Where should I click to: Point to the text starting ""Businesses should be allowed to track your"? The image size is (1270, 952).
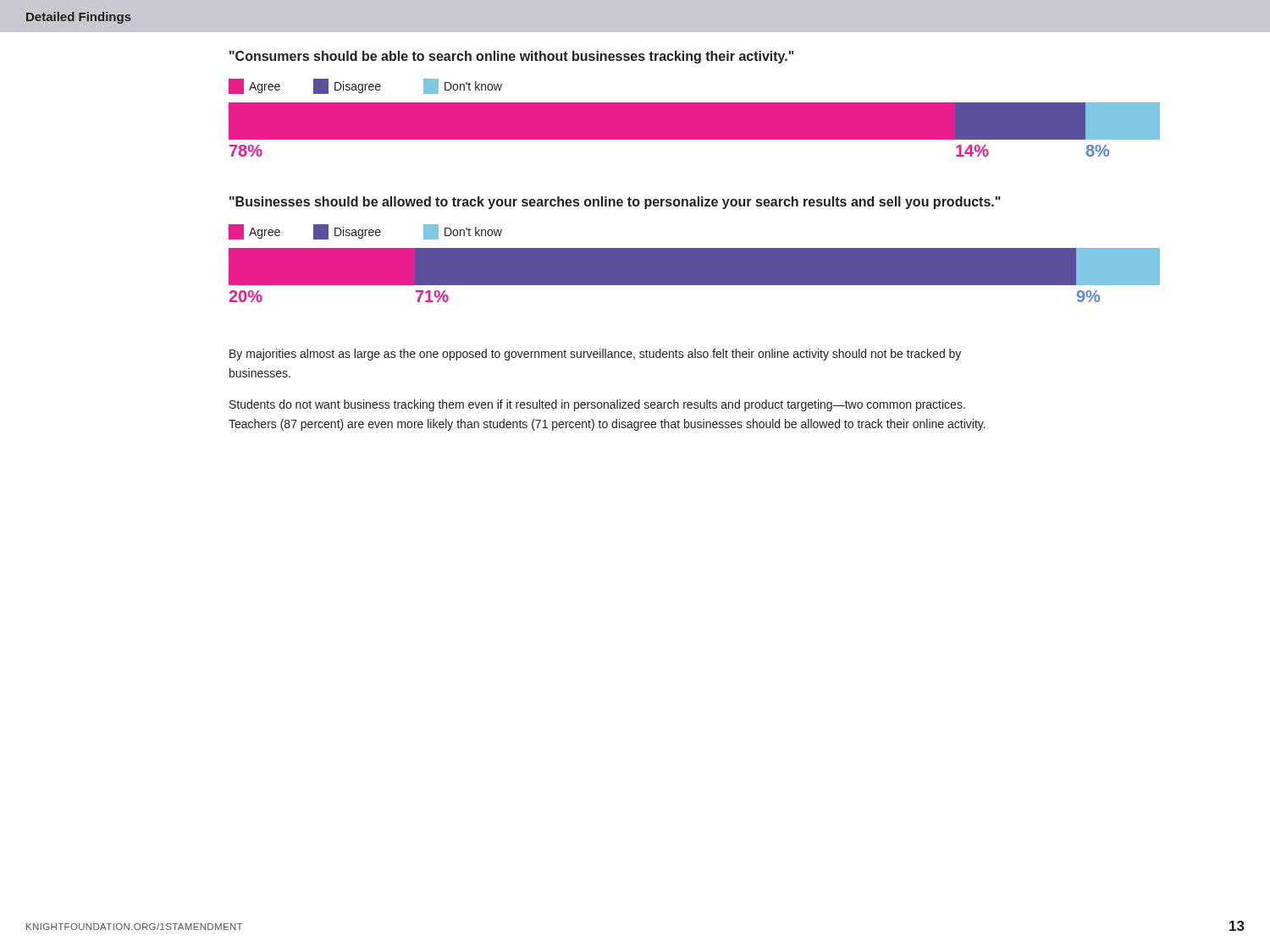coord(615,202)
